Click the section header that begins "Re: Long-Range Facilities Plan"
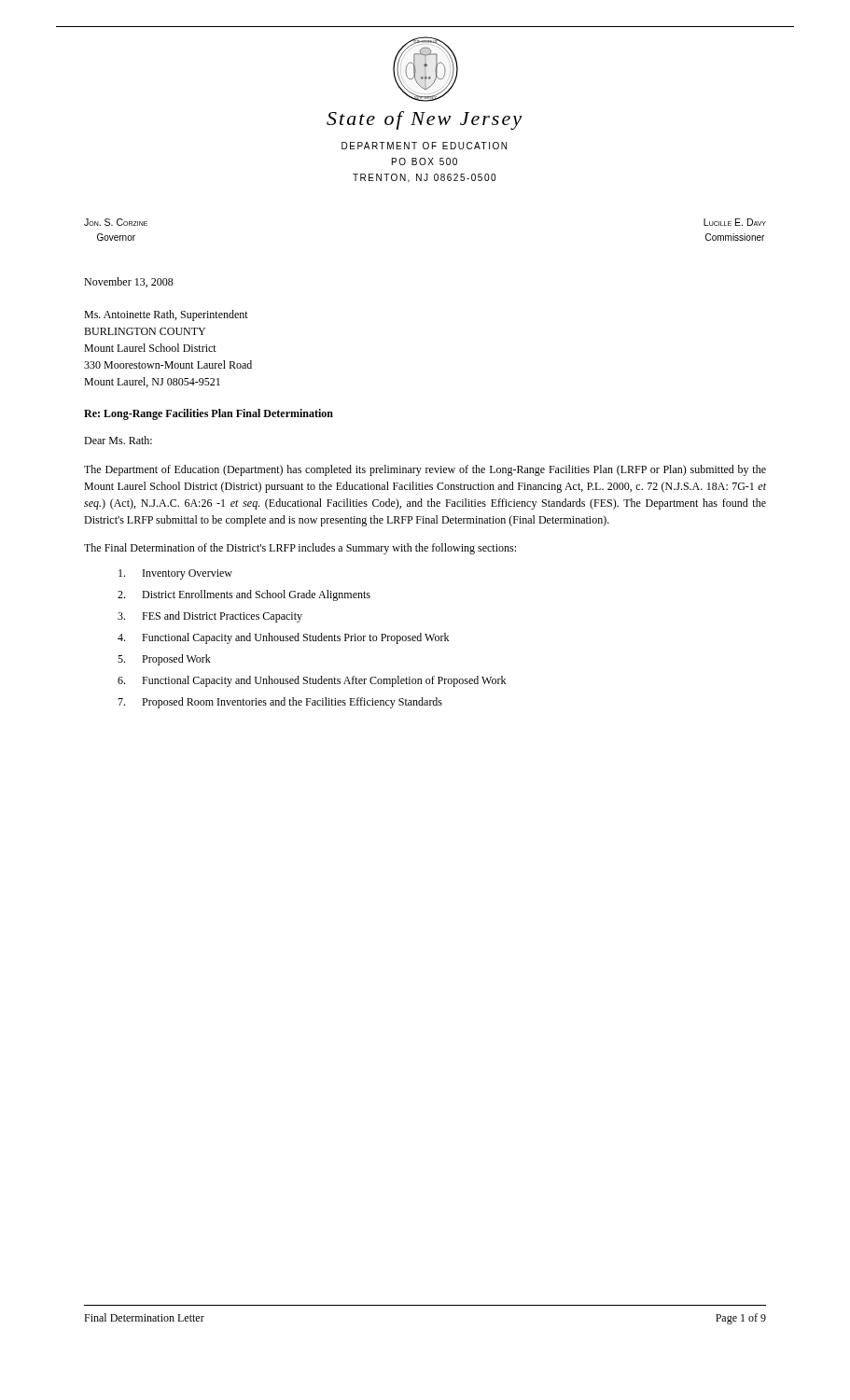The height and width of the screenshot is (1400, 850). tap(209, 413)
